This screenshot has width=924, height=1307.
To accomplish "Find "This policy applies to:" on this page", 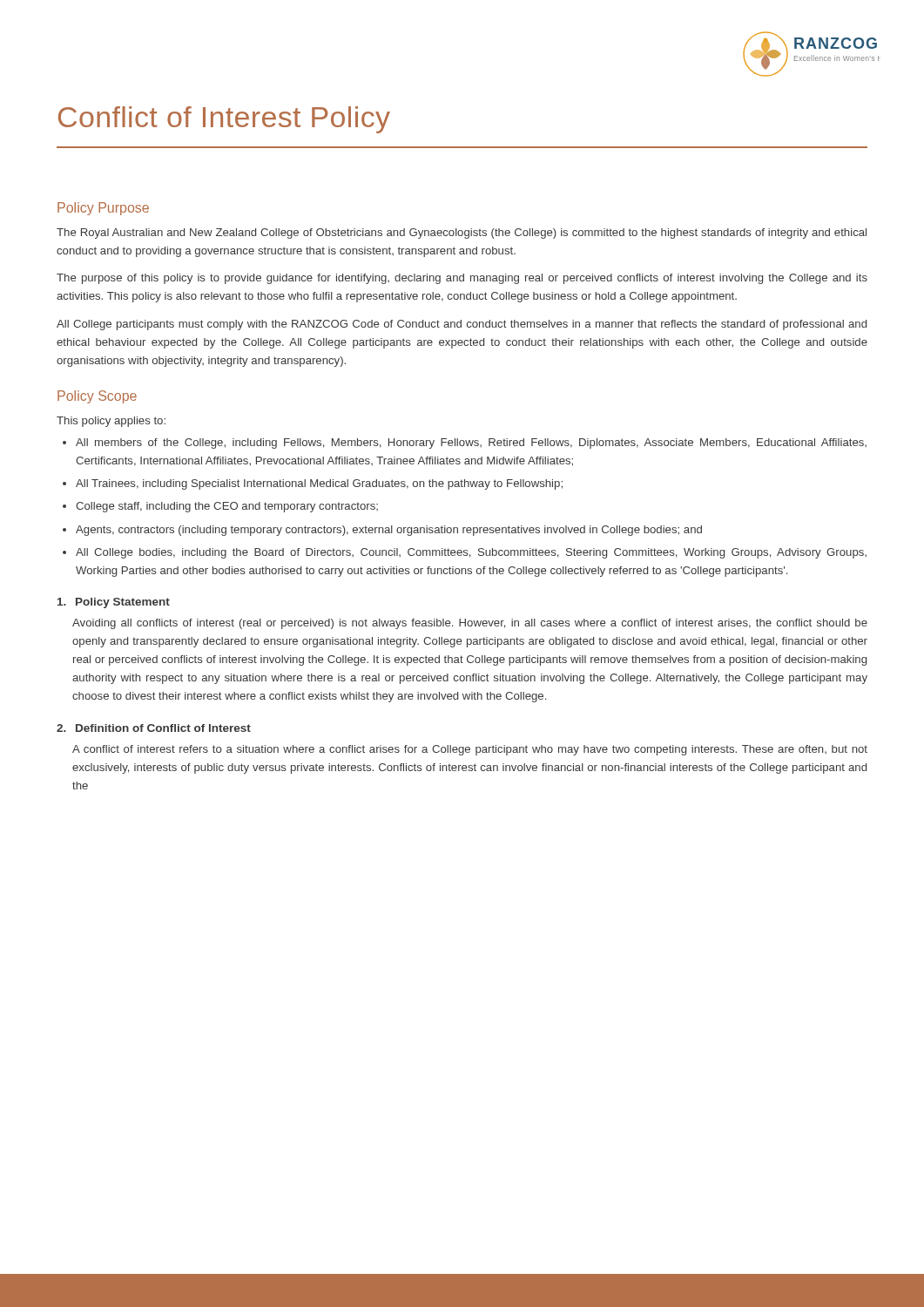I will (x=111, y=422).
